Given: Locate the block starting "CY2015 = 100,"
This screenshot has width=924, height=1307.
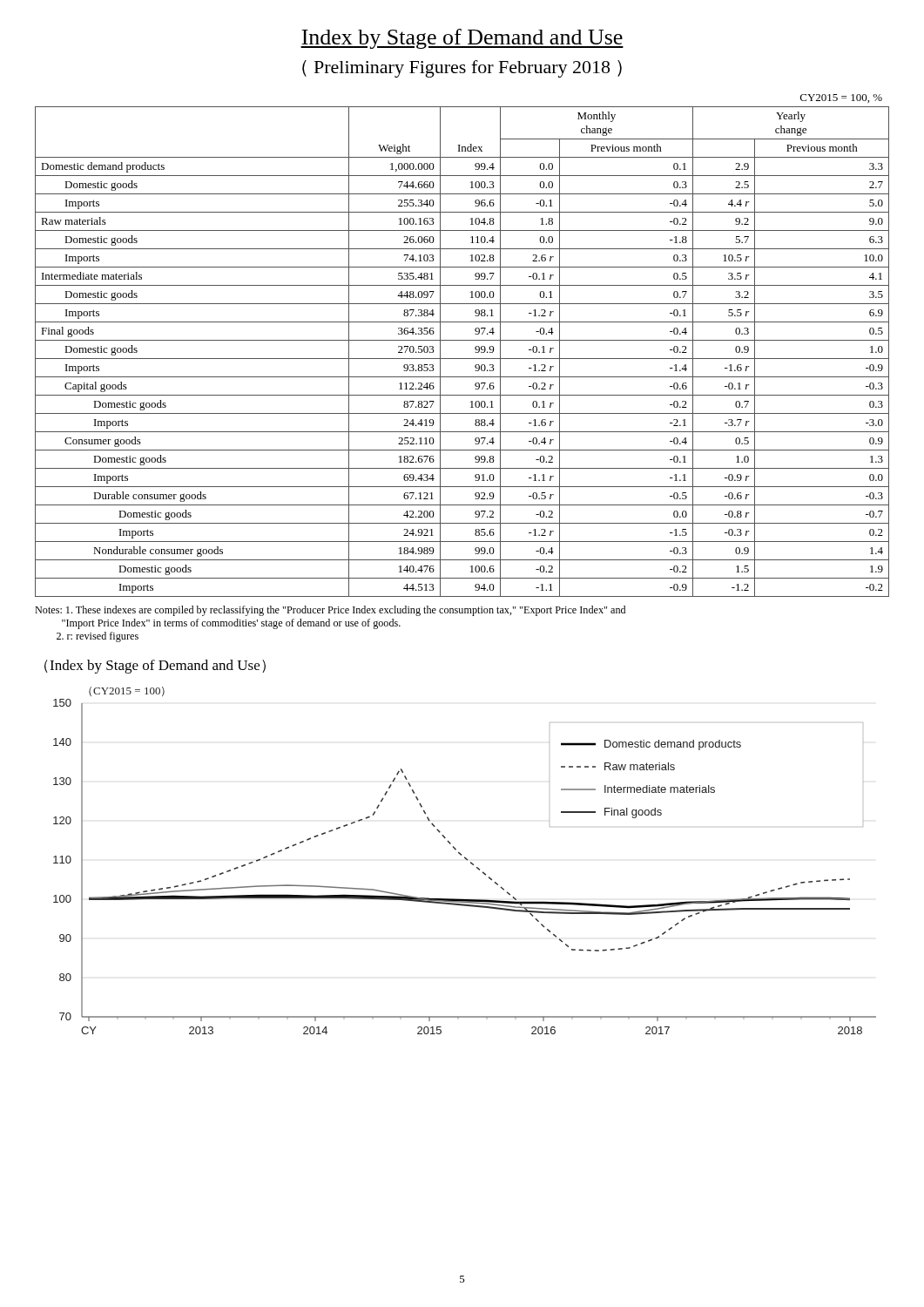Looking at the screenshot, I should 841,97.
